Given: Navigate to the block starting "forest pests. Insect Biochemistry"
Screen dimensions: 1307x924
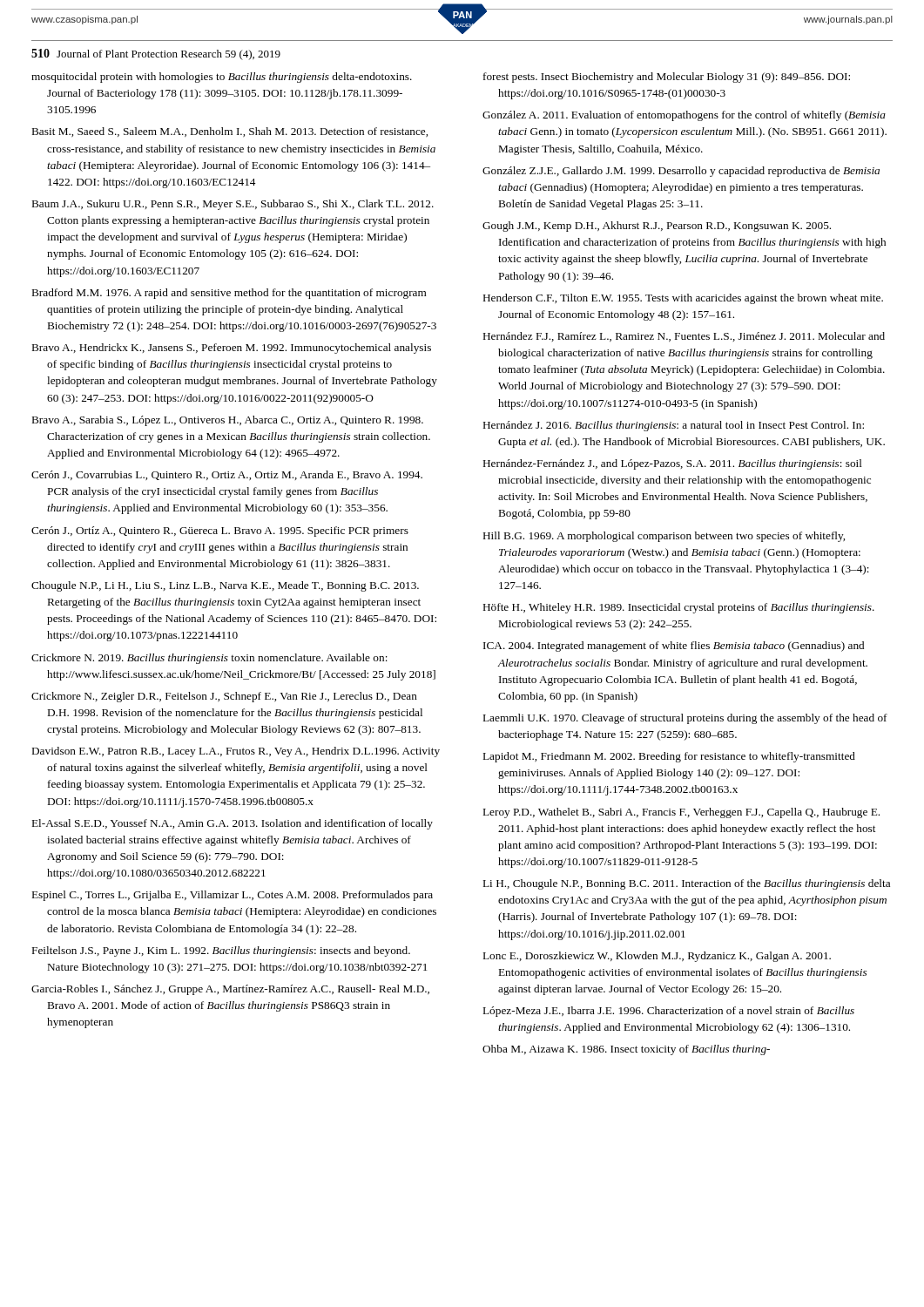Looking at the screenshot, I should click(x=667, y=85).
